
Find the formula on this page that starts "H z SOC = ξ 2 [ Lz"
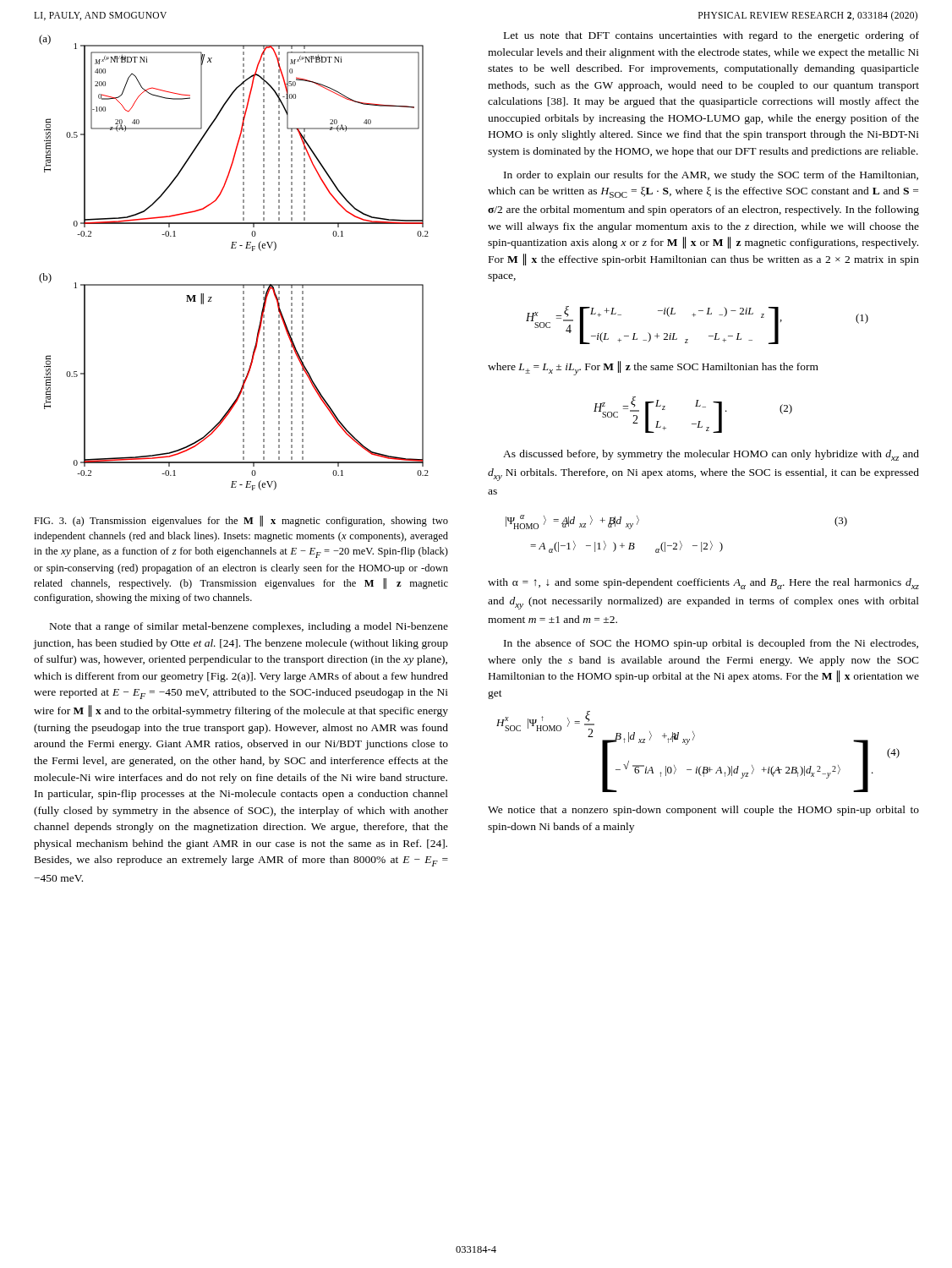pos(703,411)
